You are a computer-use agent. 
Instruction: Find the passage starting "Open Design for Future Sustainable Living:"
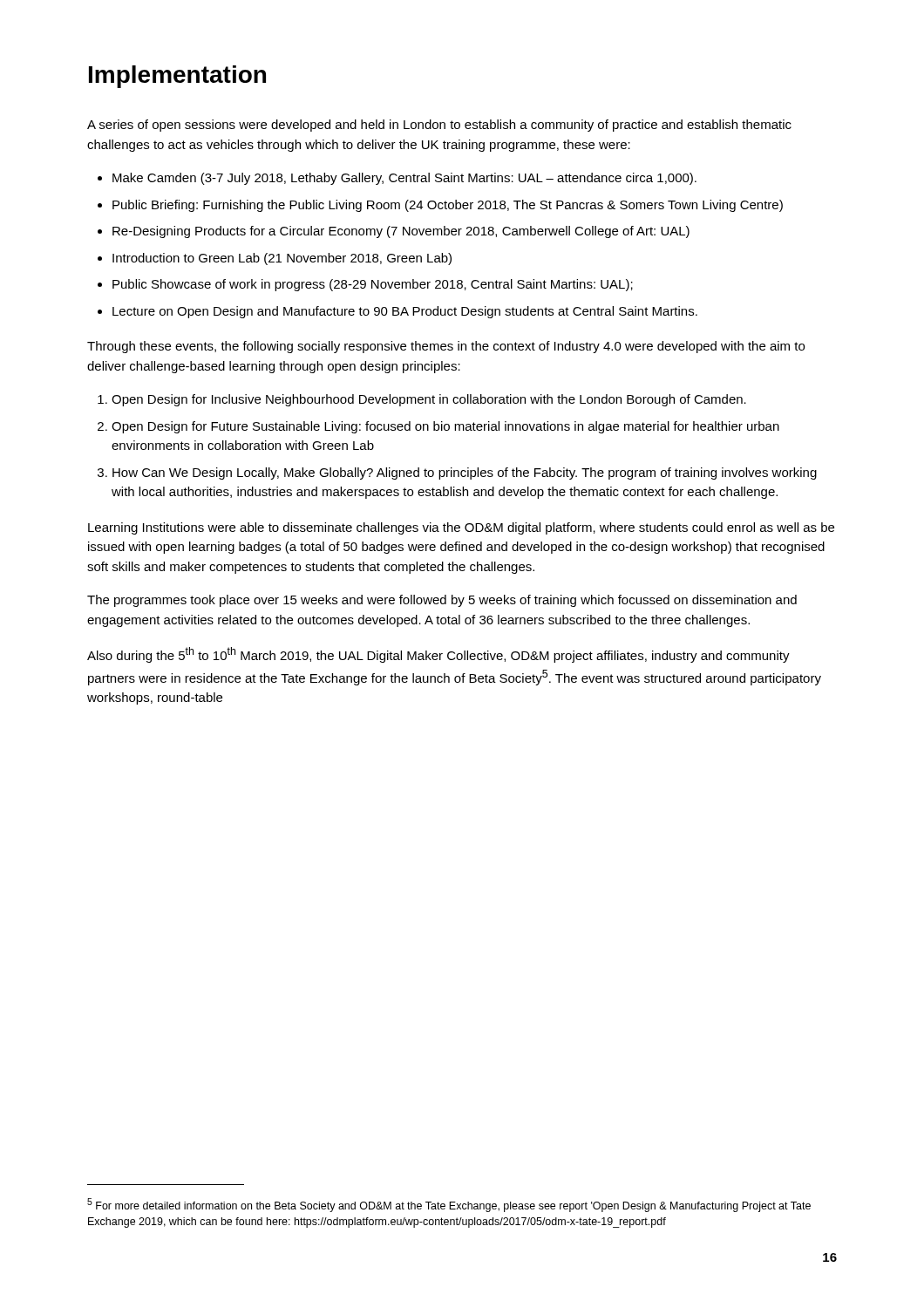click(446, 435)
